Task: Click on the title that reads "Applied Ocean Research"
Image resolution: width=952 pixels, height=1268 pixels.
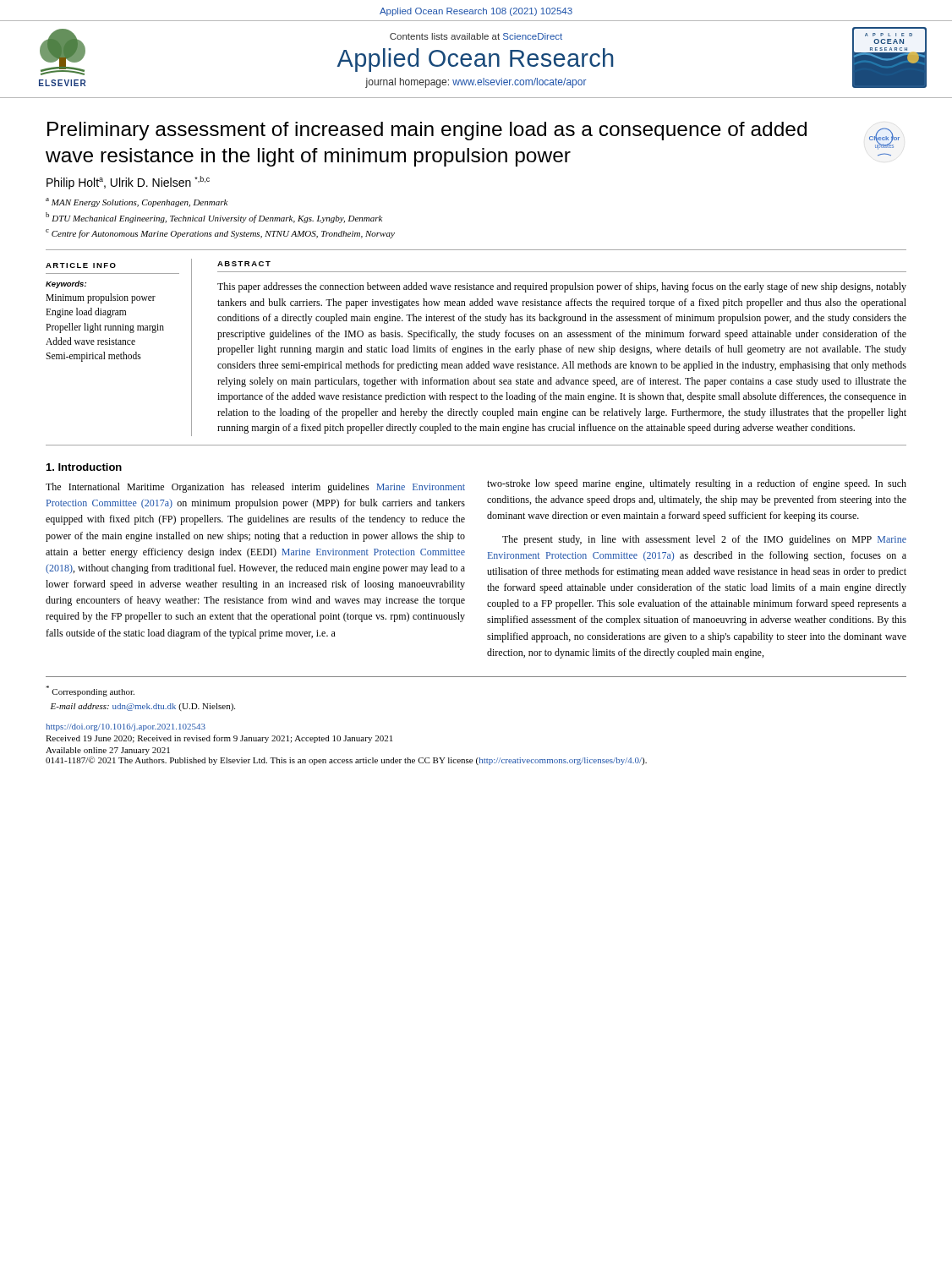Action: point(476,58)
